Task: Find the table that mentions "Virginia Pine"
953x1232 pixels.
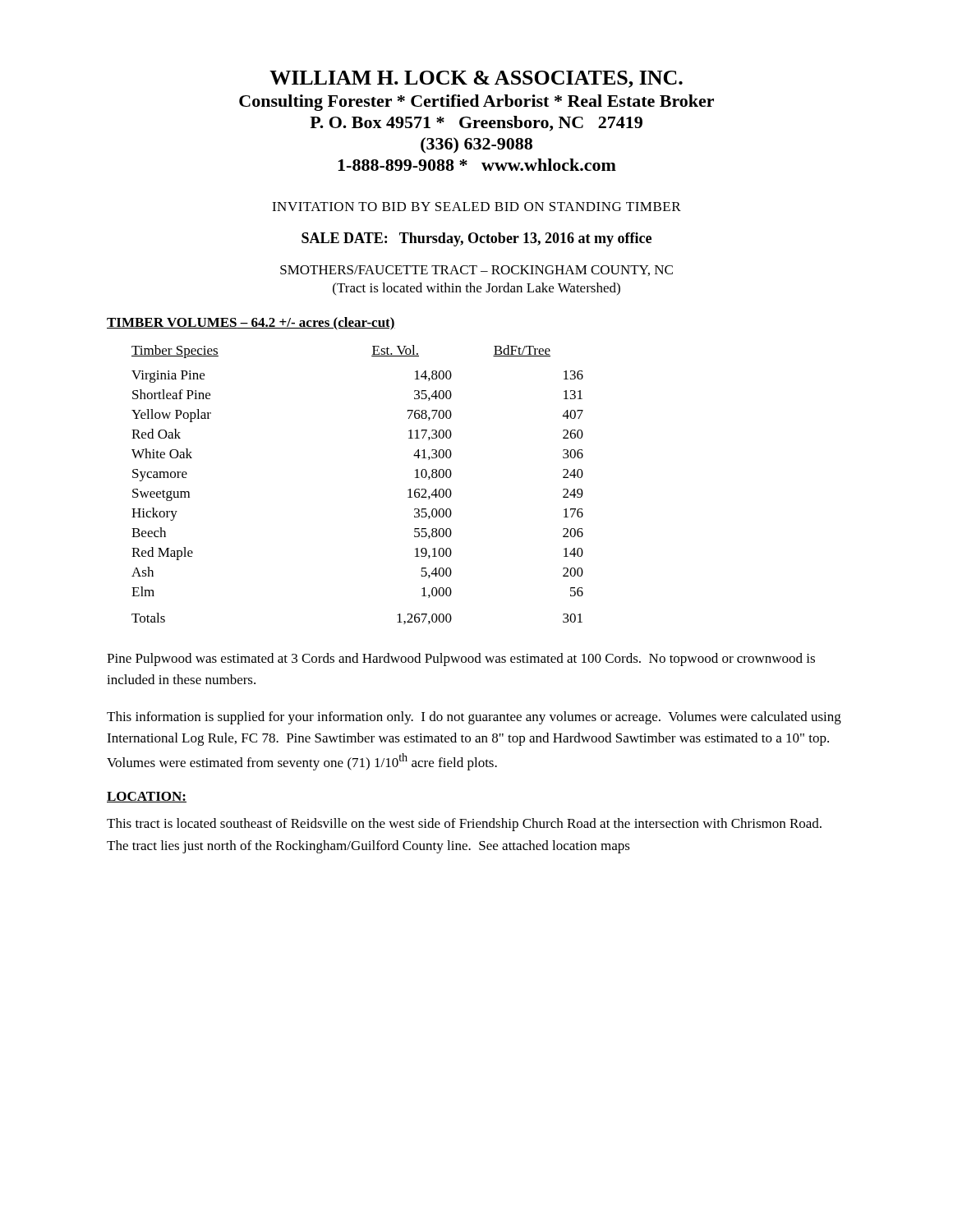Action: (489, 485)
